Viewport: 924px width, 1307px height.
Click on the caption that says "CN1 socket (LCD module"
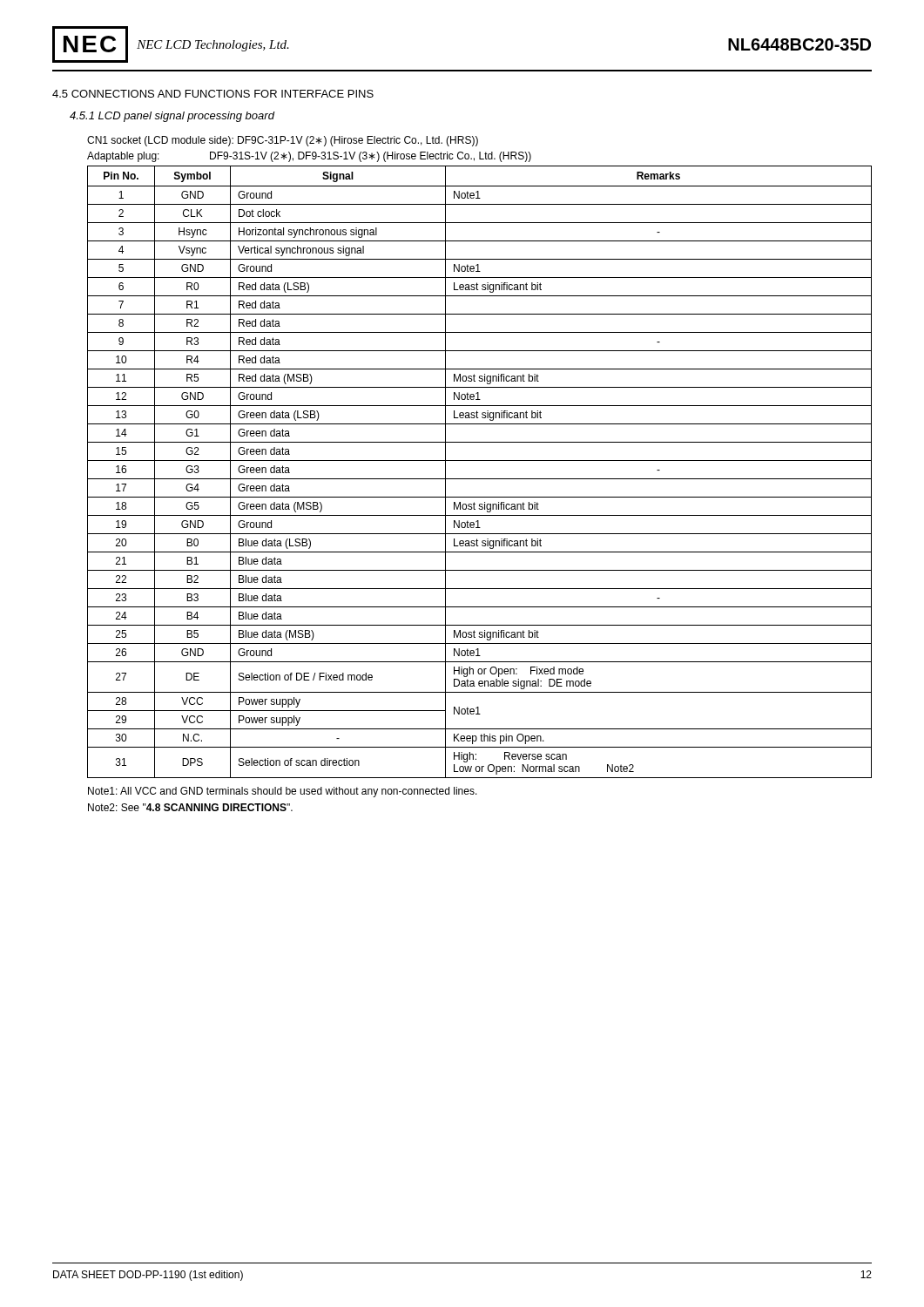coord(309,148)
